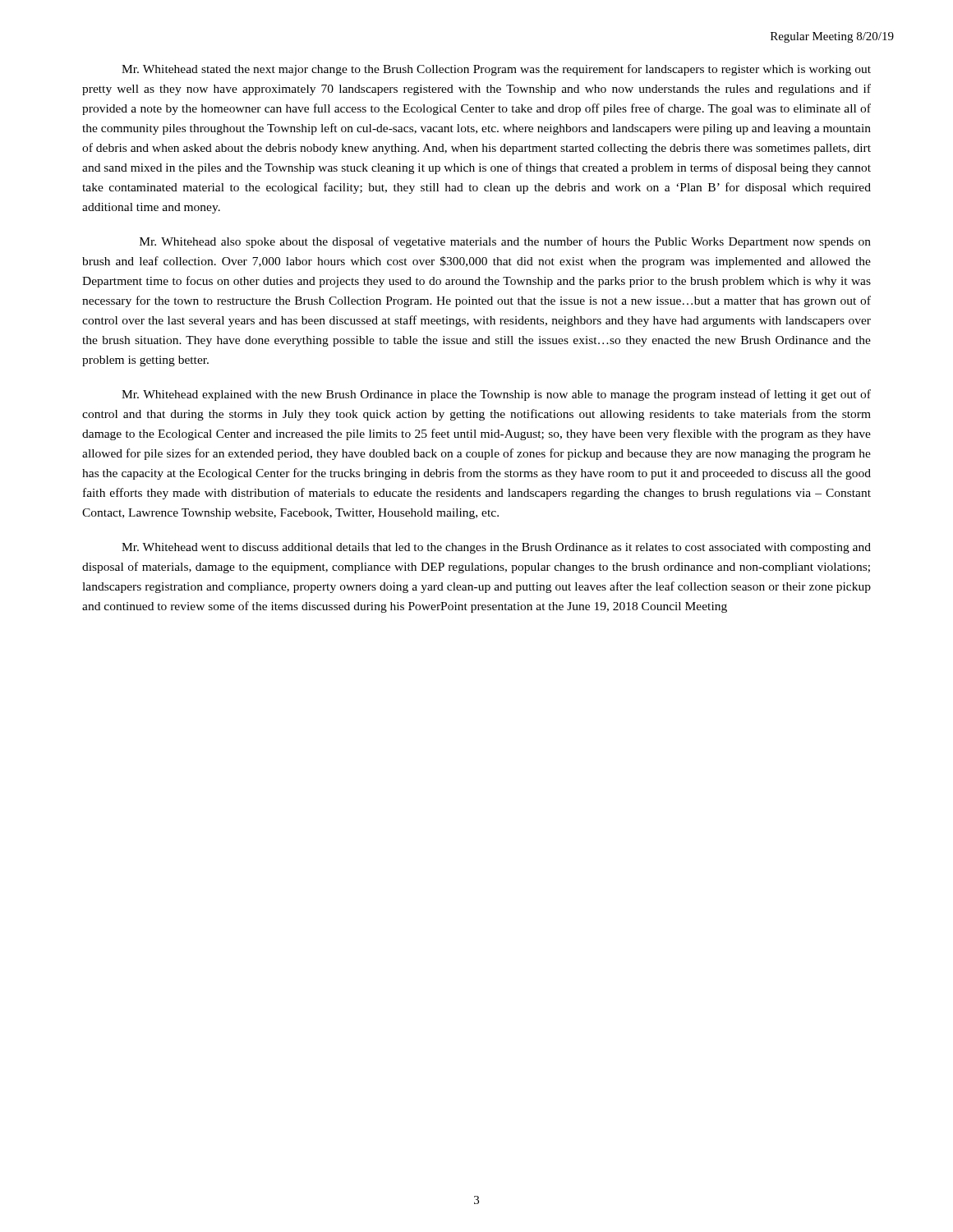This screenshot has width=953, height=1232.
Task: Where is the passage that starts "Mr. Whitehead also spoke about the disposal"?
Action: tap(476, 300)
